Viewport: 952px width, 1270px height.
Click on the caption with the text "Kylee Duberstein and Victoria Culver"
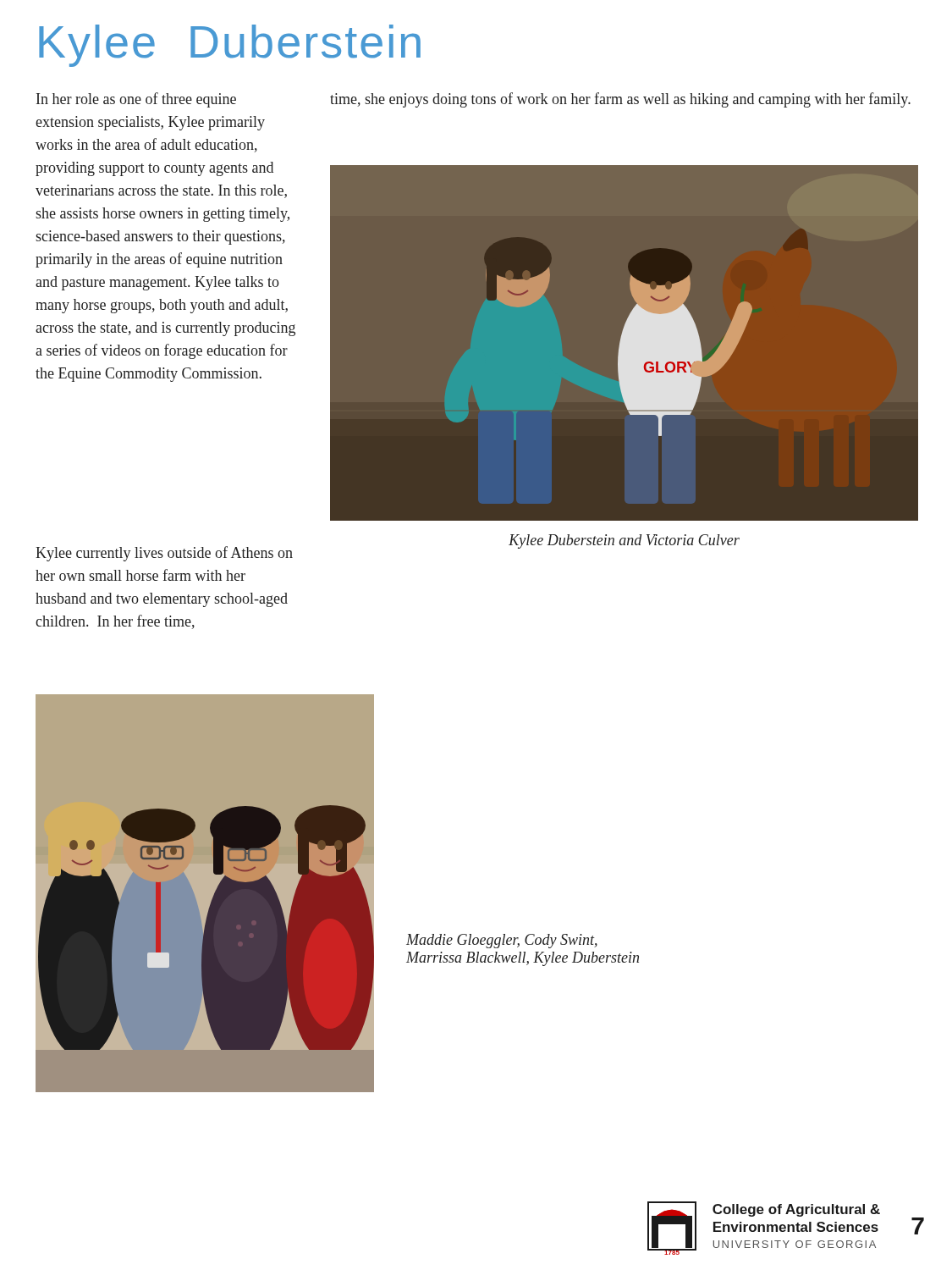(624, 540)
